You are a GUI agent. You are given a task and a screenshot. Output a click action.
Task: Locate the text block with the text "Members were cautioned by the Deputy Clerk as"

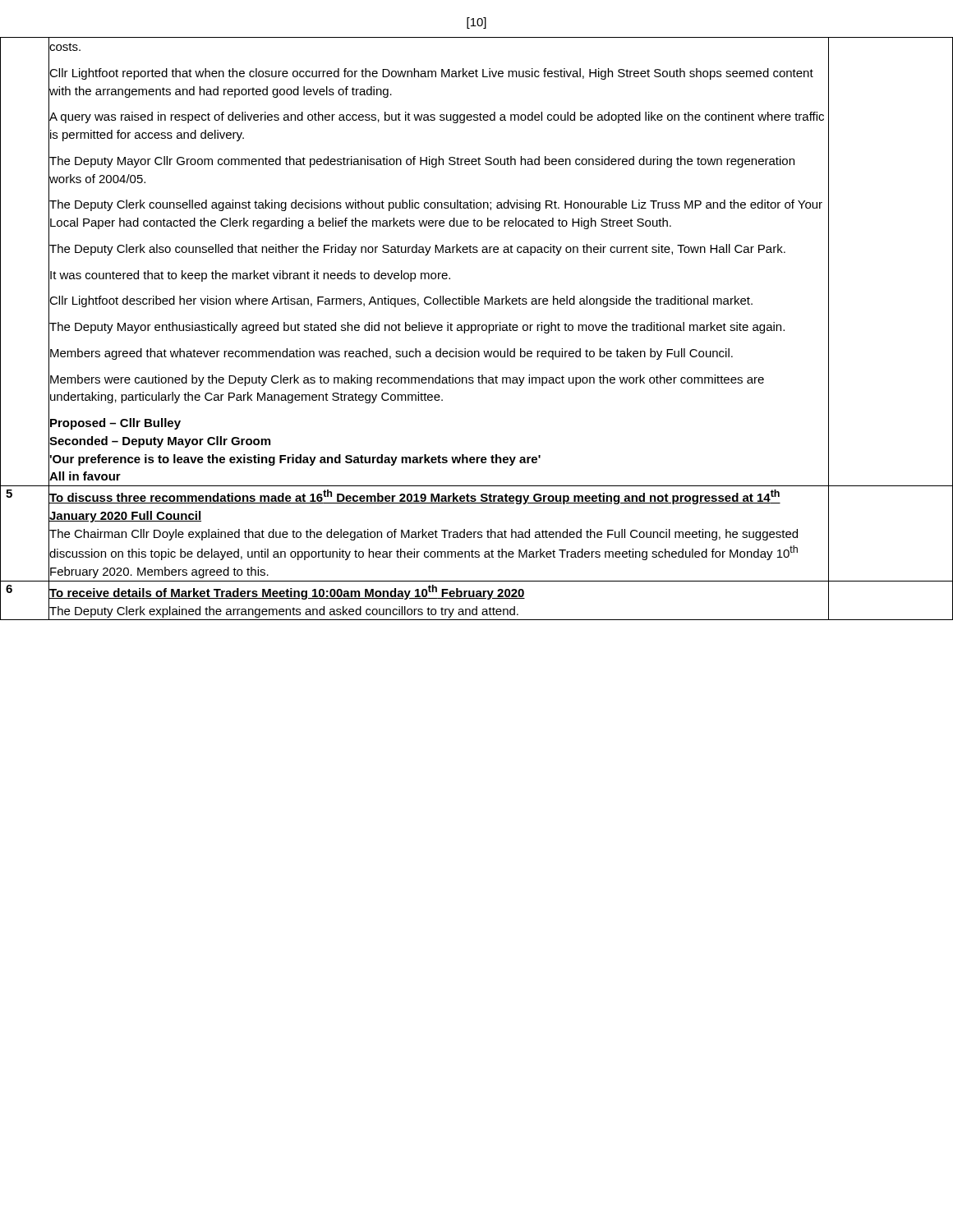point(407,388)
